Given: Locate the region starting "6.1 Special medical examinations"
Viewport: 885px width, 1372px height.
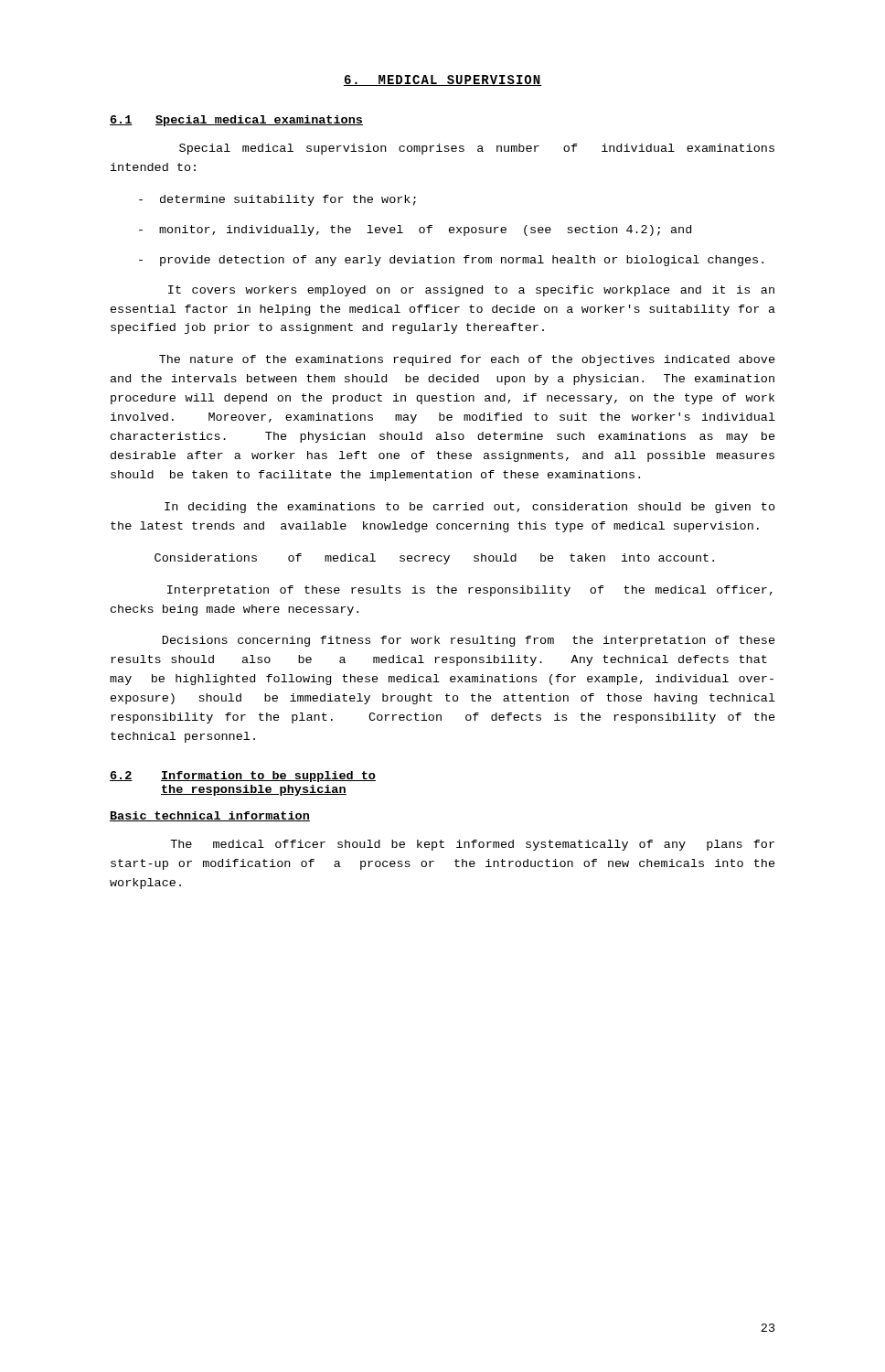Looking at the screenshot, I should pos(236,120).
